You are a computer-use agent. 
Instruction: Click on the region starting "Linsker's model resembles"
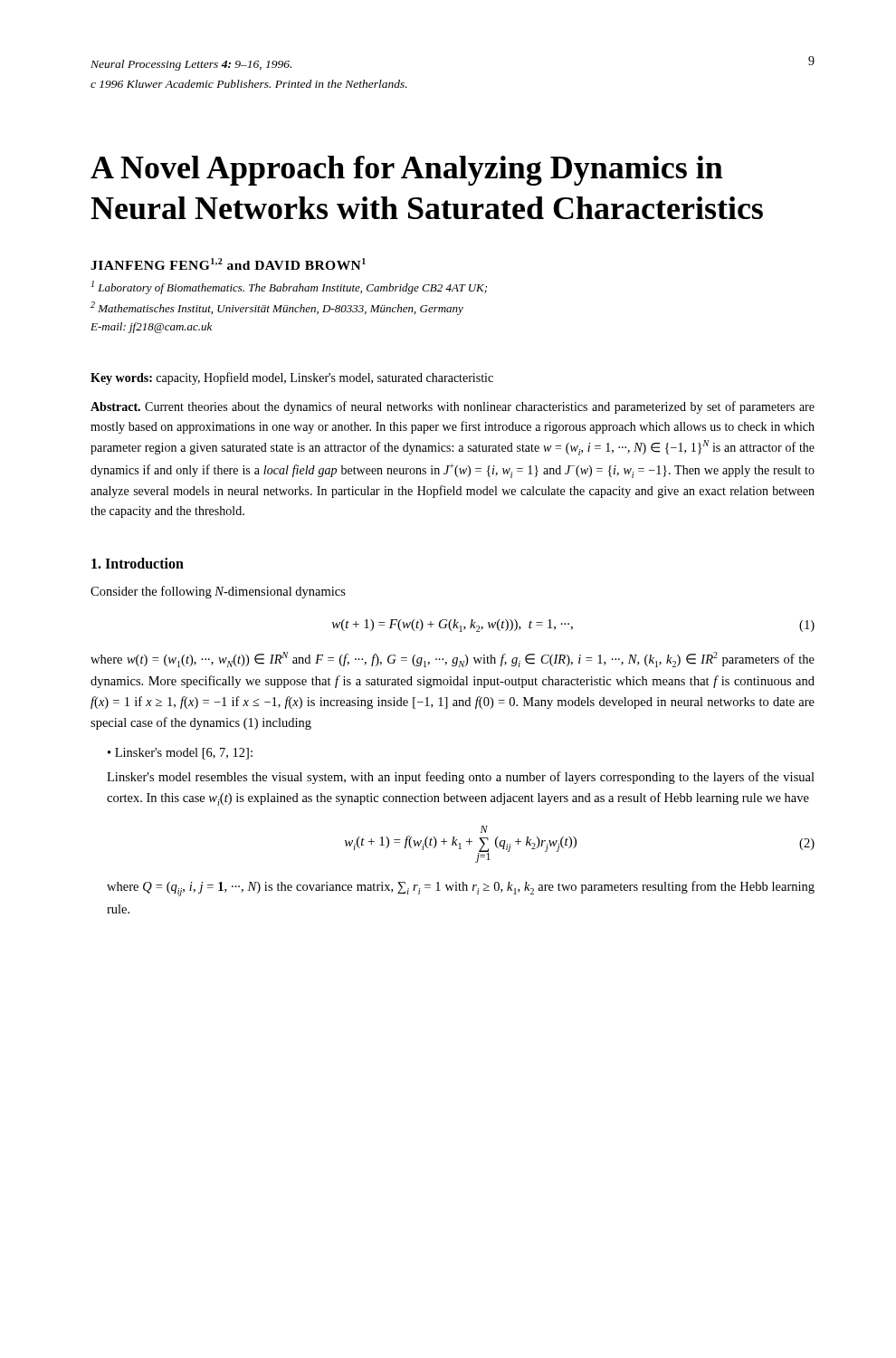461,788
